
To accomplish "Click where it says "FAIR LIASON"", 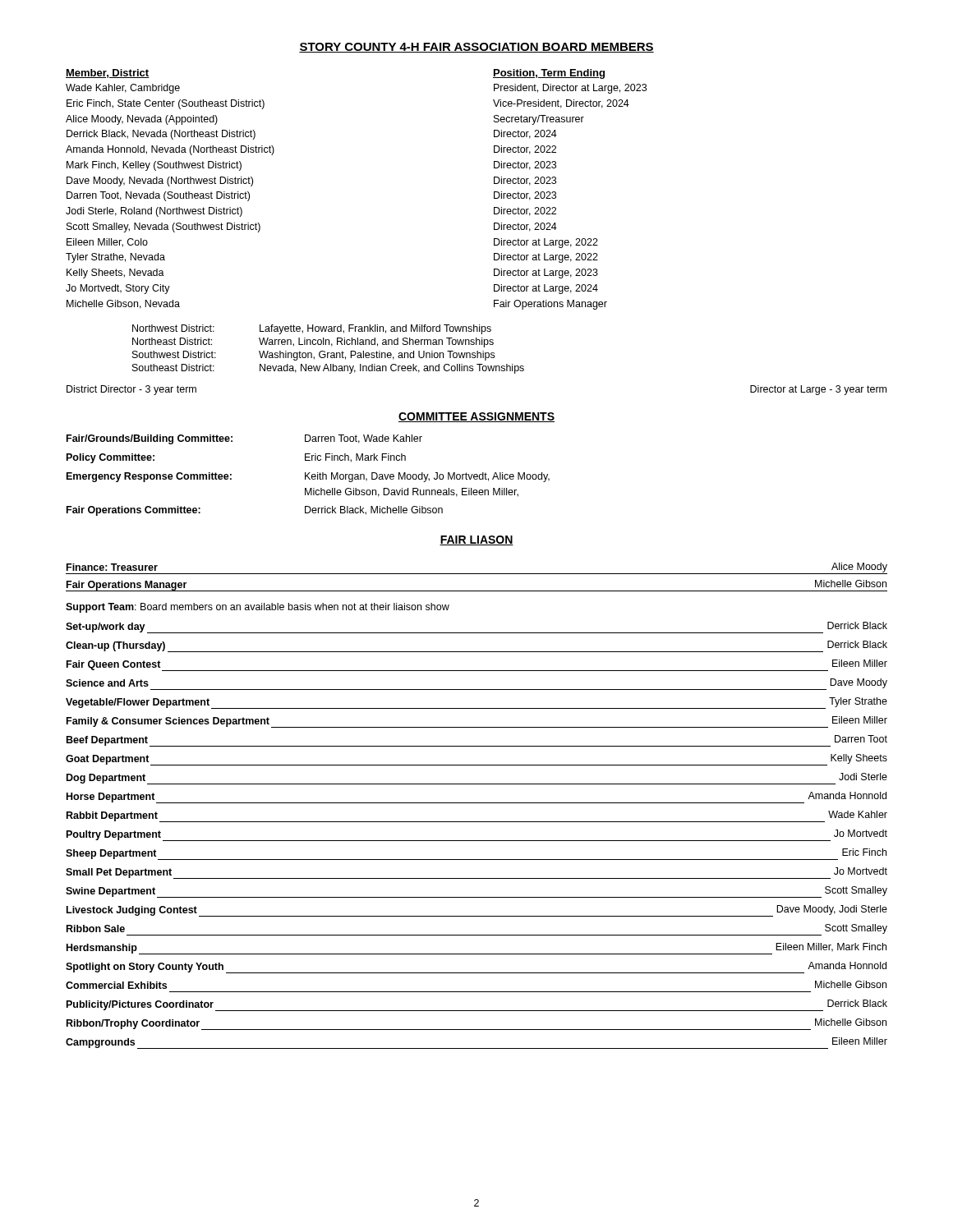I will 476,540.
